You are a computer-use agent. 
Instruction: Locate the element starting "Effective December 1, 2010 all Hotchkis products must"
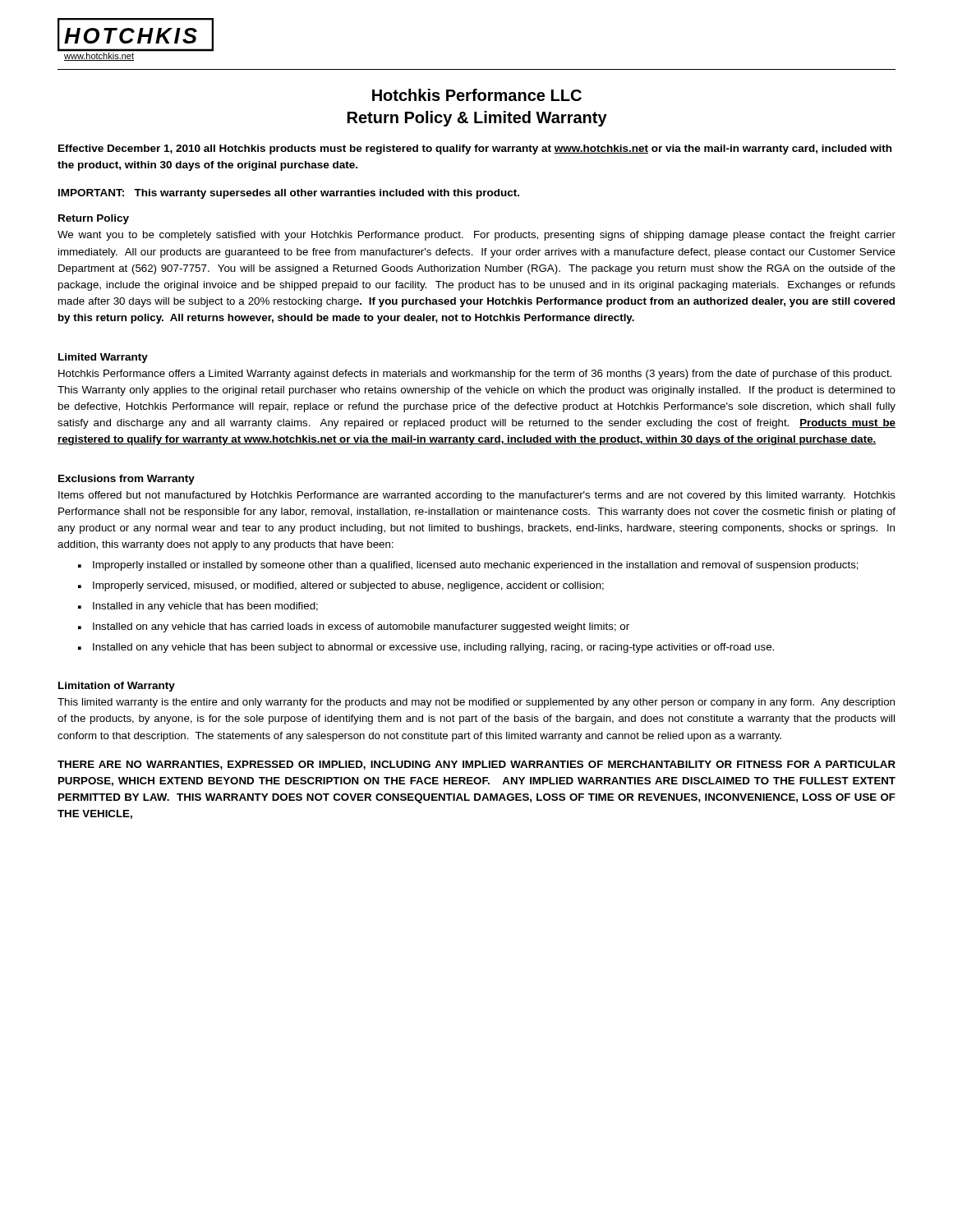click(475, 157)
